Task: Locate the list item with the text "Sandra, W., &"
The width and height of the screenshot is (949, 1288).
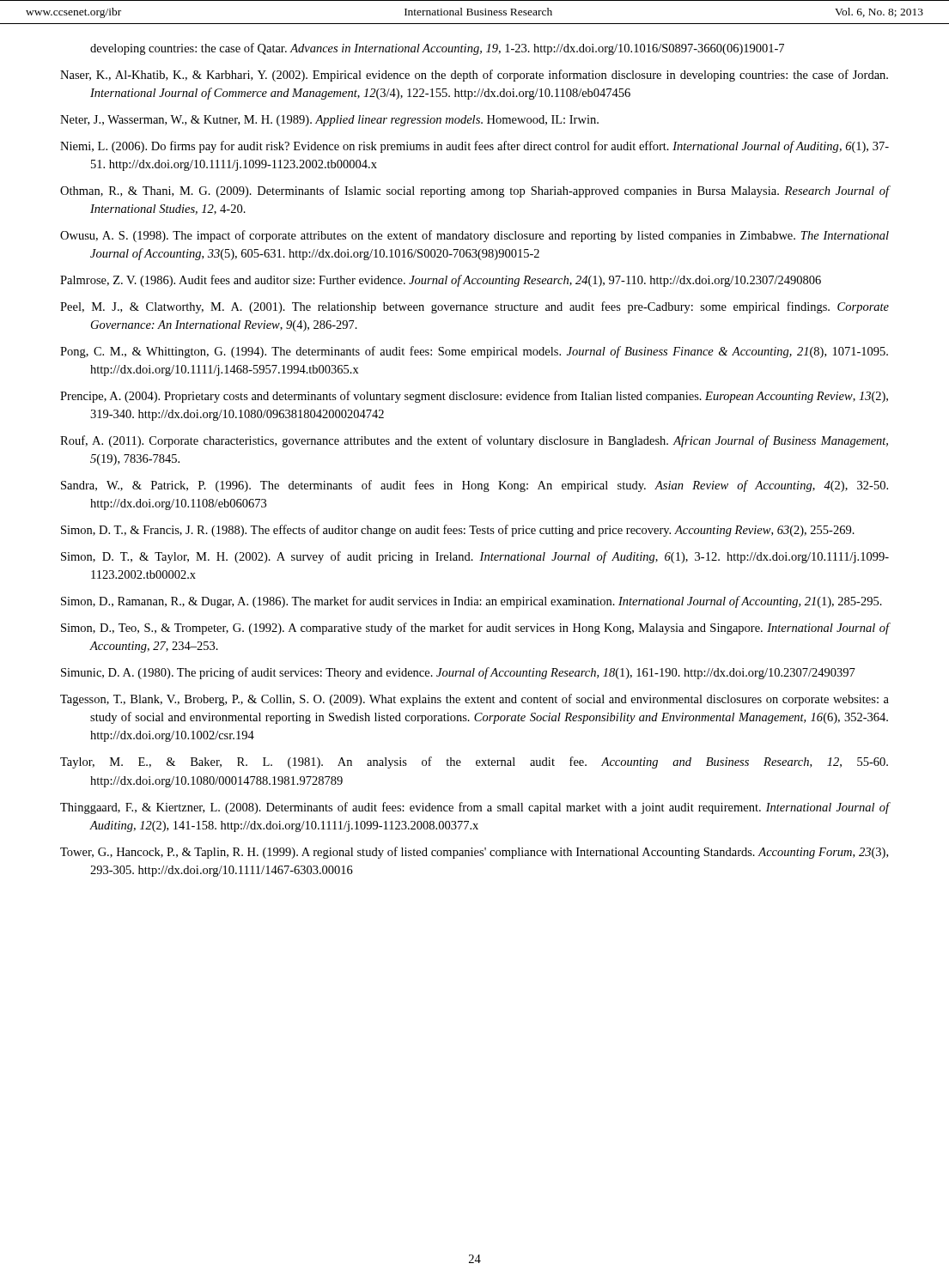Action: [x=474, y=494]
